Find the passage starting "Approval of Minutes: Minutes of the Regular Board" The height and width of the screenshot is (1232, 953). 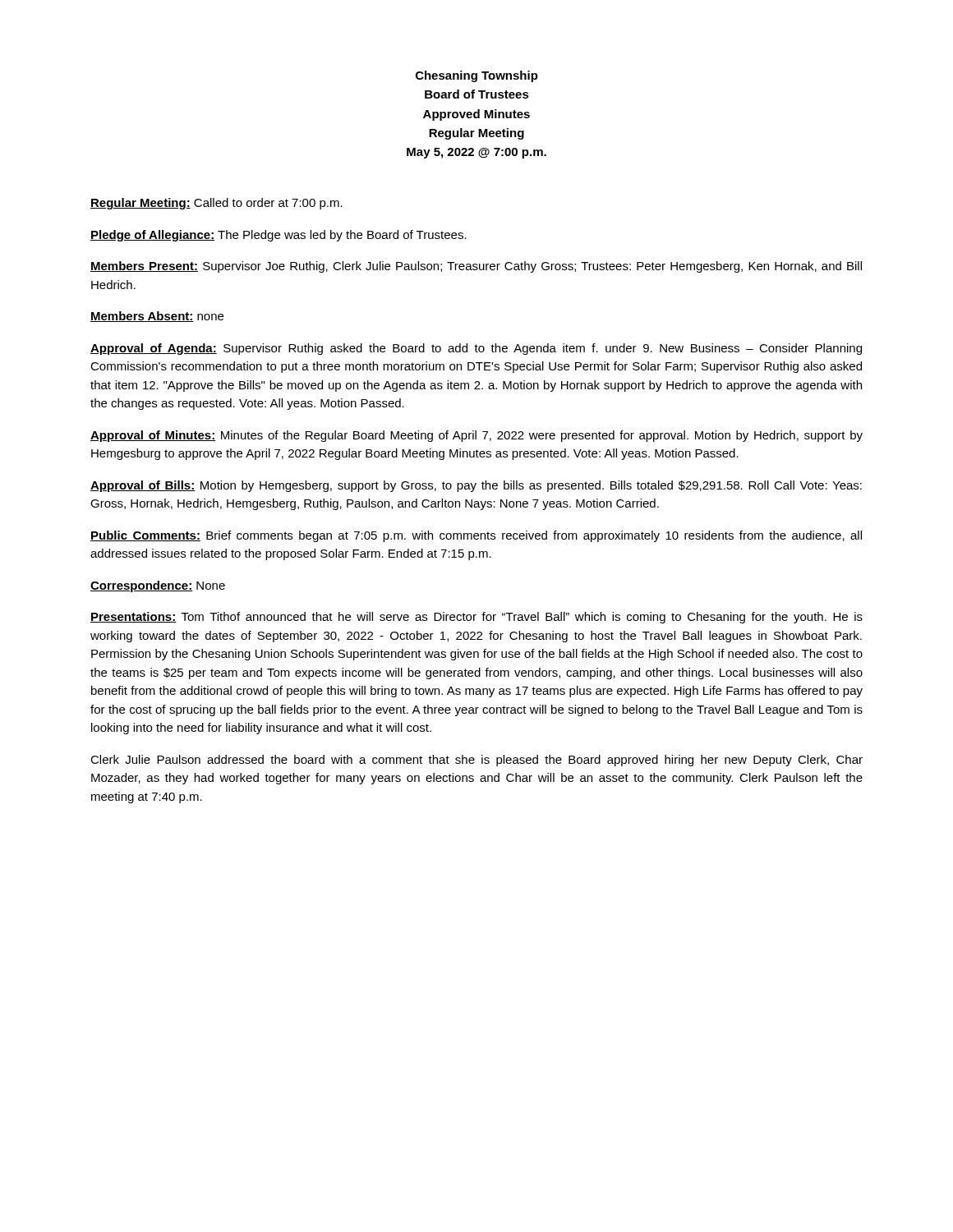tap(476, 445)
